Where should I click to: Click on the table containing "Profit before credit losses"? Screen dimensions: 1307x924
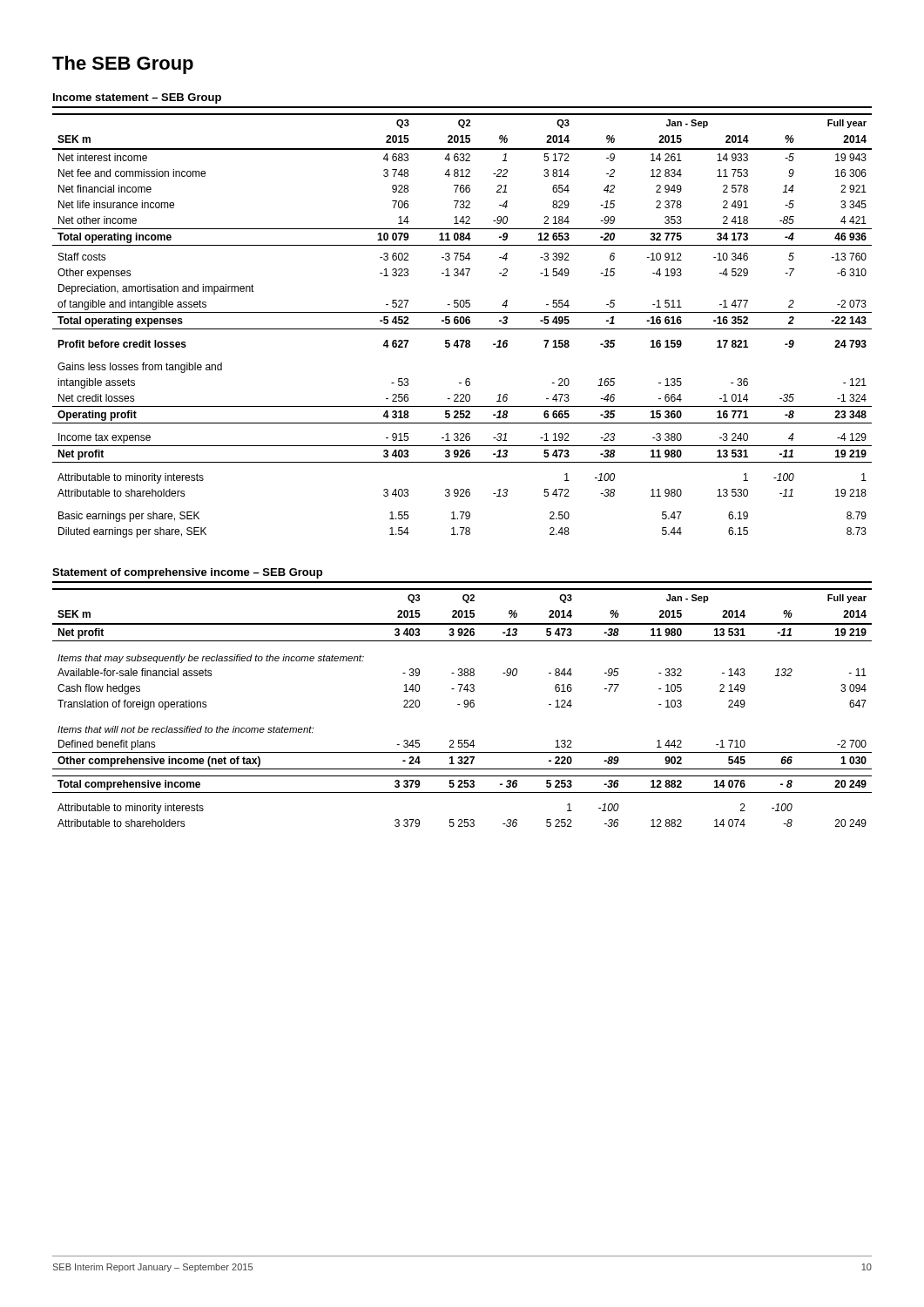462,326
